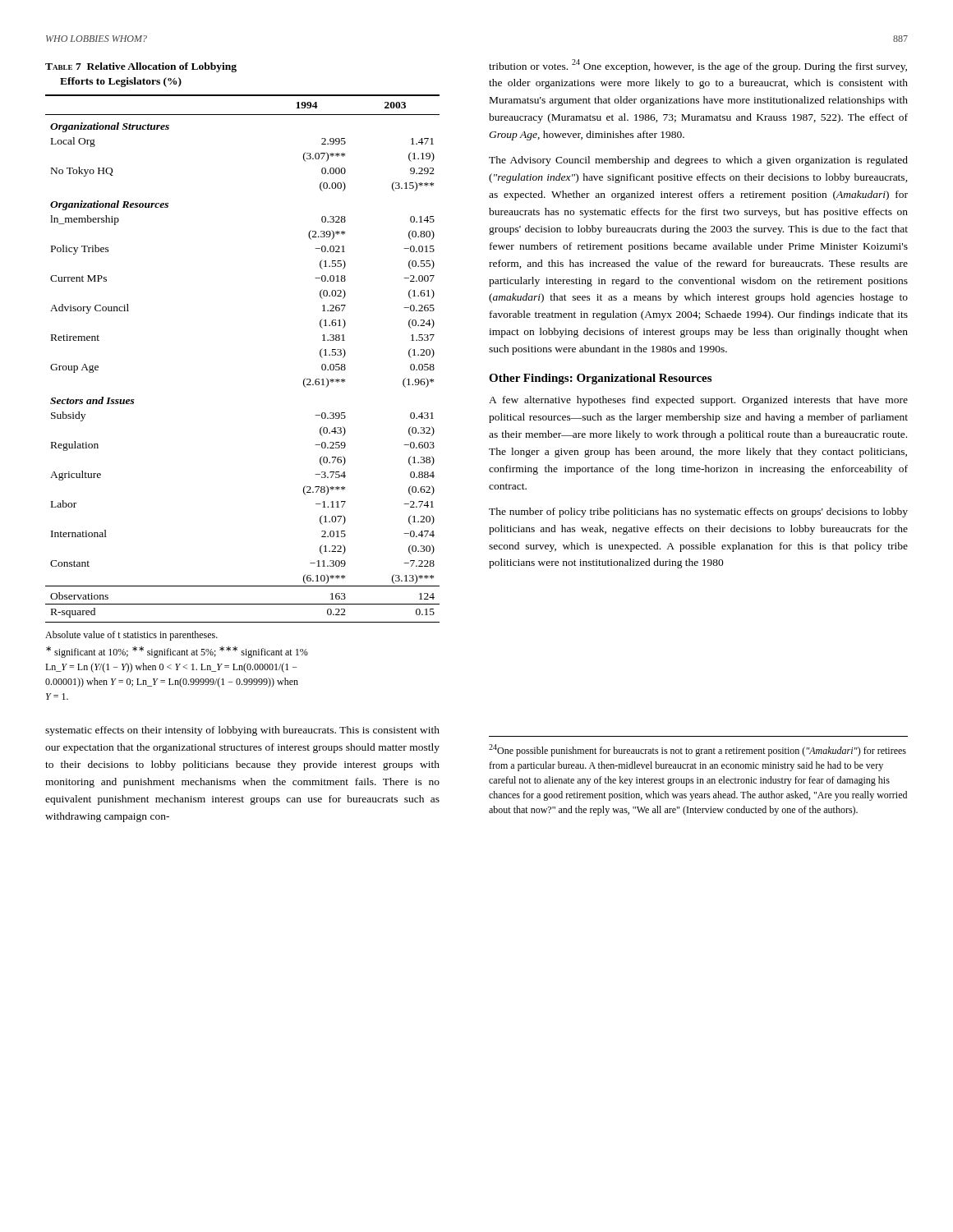Locate the section header with the text "Other Findings: Organizational Resources"
Viewport: 953px width, 1232px height.
600,378
